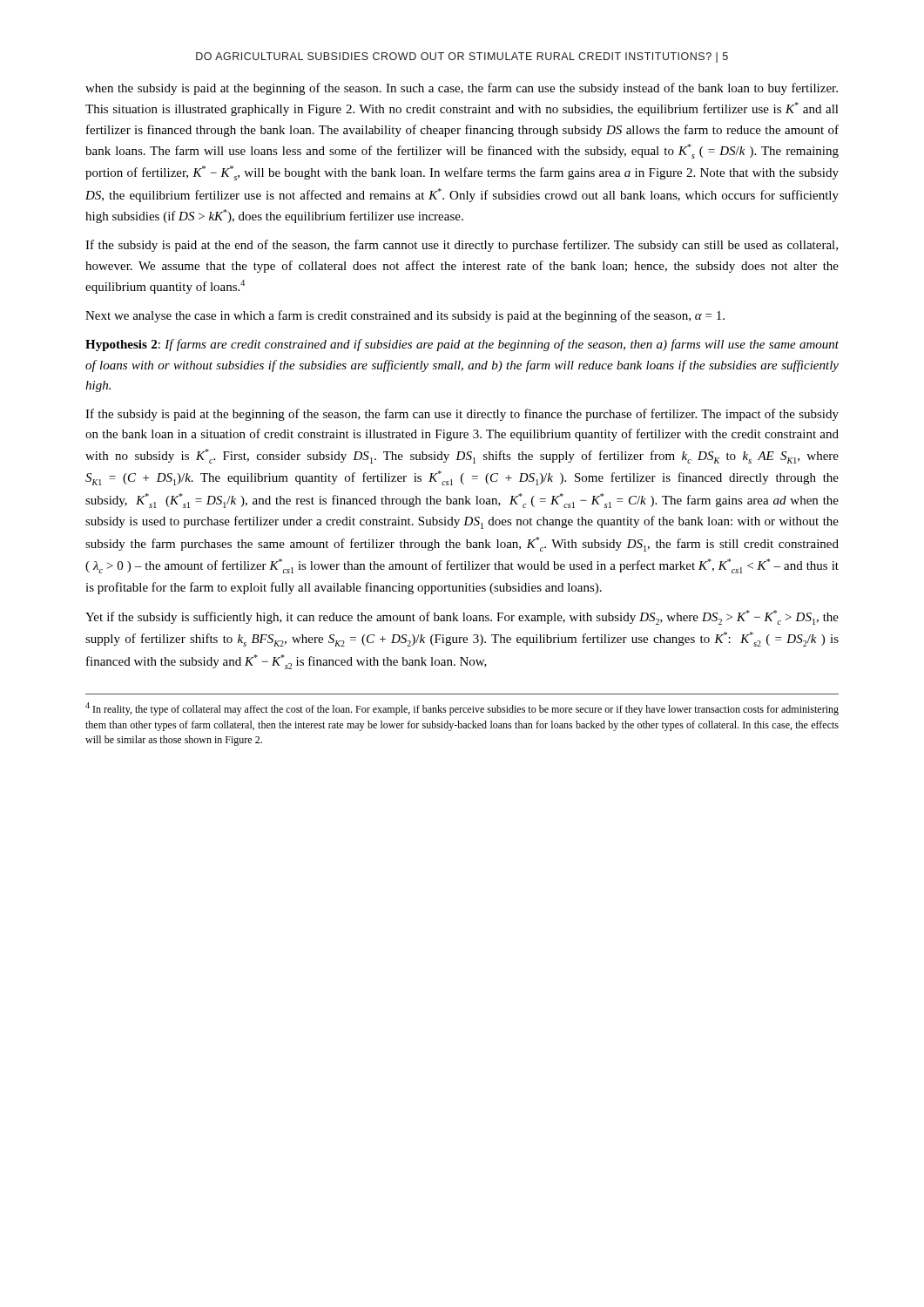Point to the block beginning "Next we analyse the"
Viewport: 924px width, 1307px height.
pyautogui.click(x=405, y=315)
